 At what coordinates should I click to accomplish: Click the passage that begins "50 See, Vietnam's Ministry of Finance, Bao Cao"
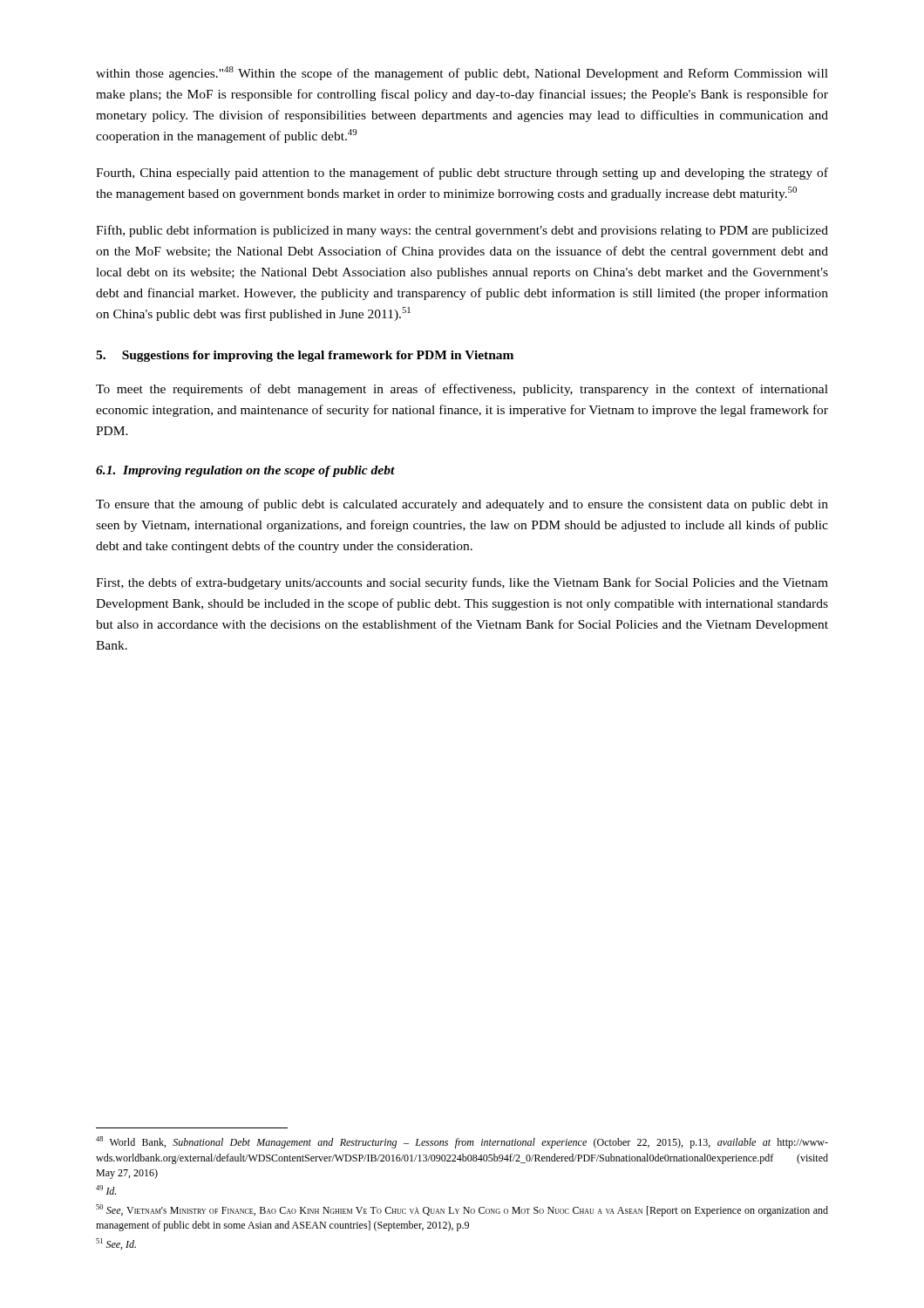click(462, 1217)
